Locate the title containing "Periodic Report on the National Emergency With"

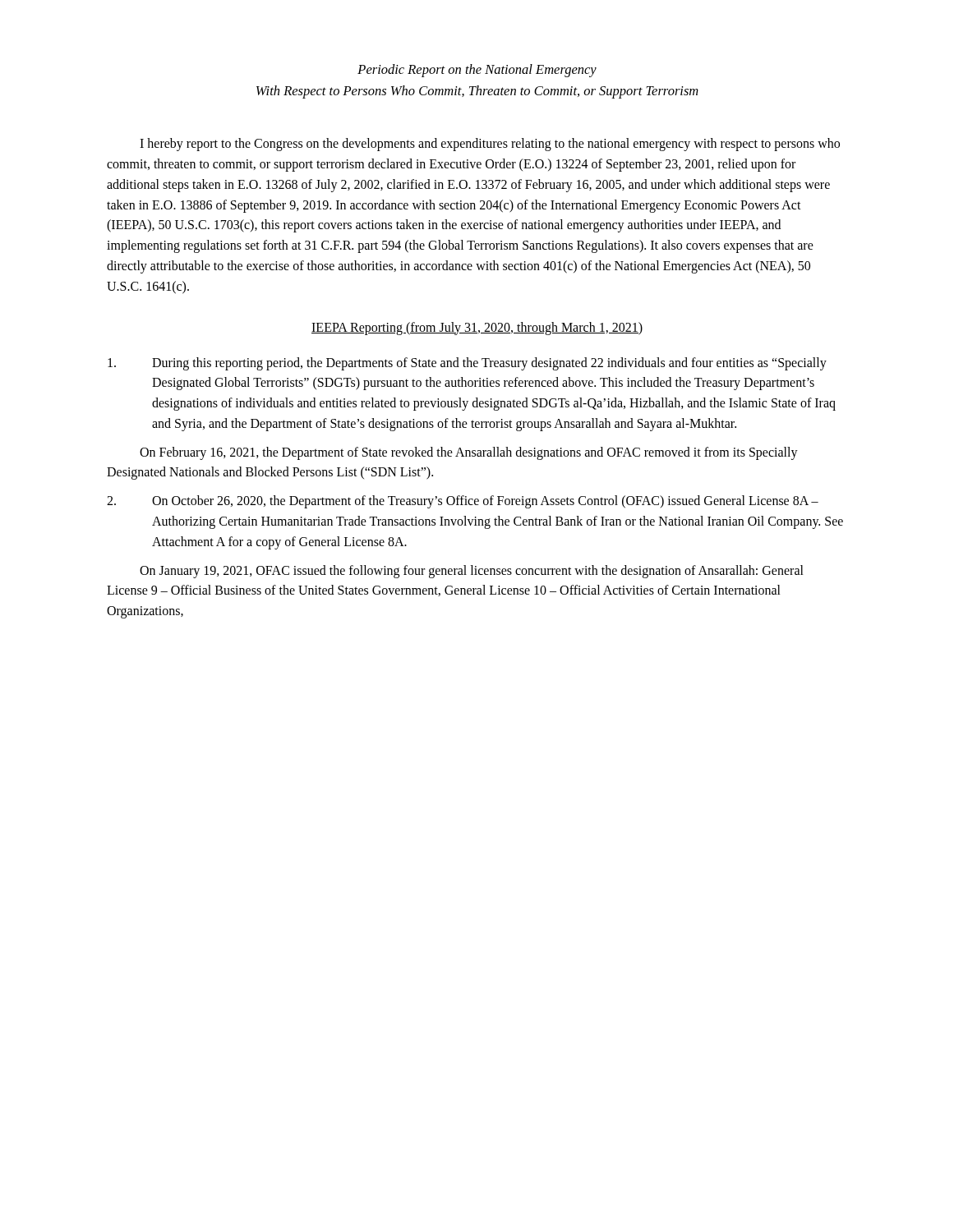point(477,80)
